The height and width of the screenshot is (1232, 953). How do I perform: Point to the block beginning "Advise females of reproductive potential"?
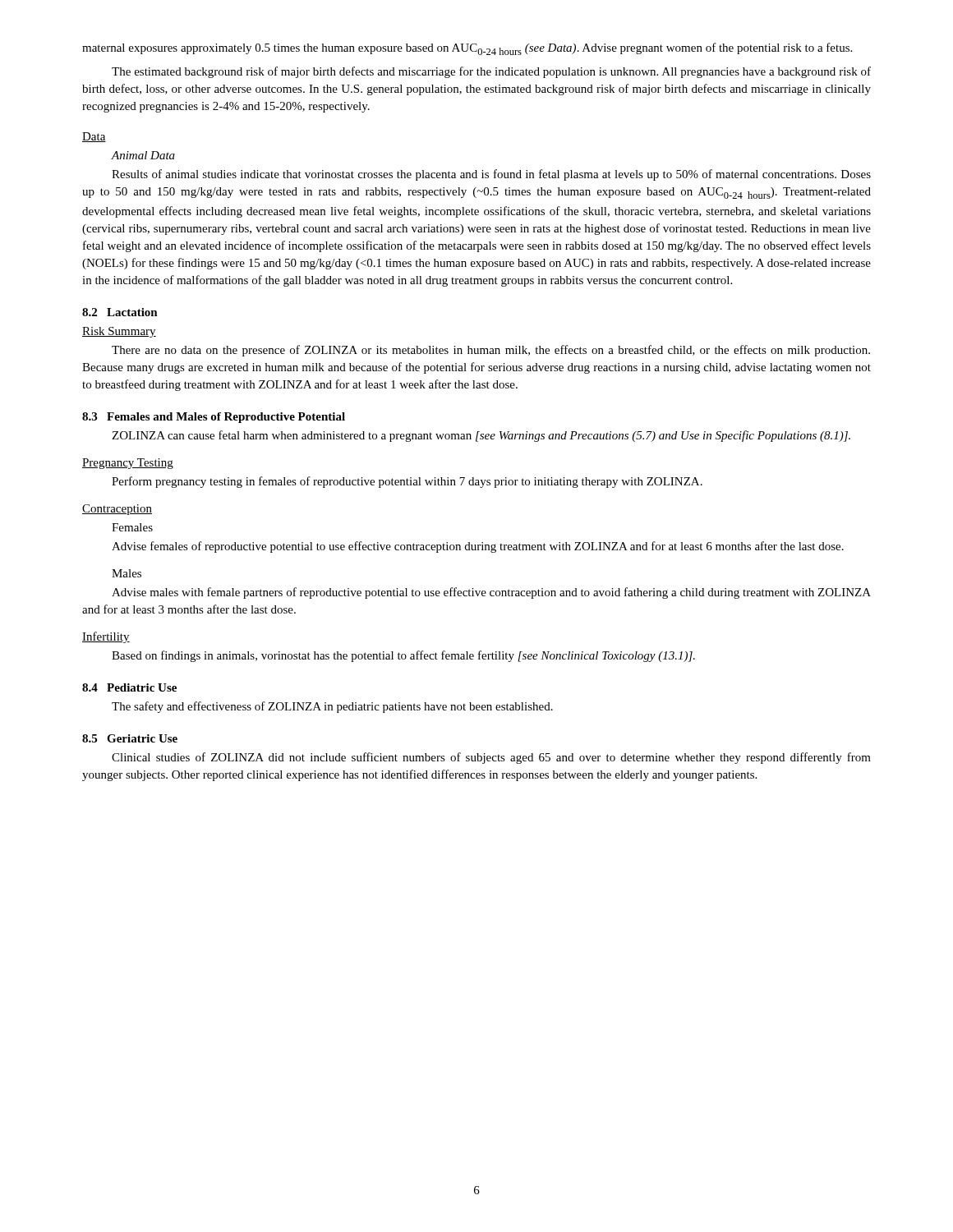pyautogui.click(x=476, y=547)
